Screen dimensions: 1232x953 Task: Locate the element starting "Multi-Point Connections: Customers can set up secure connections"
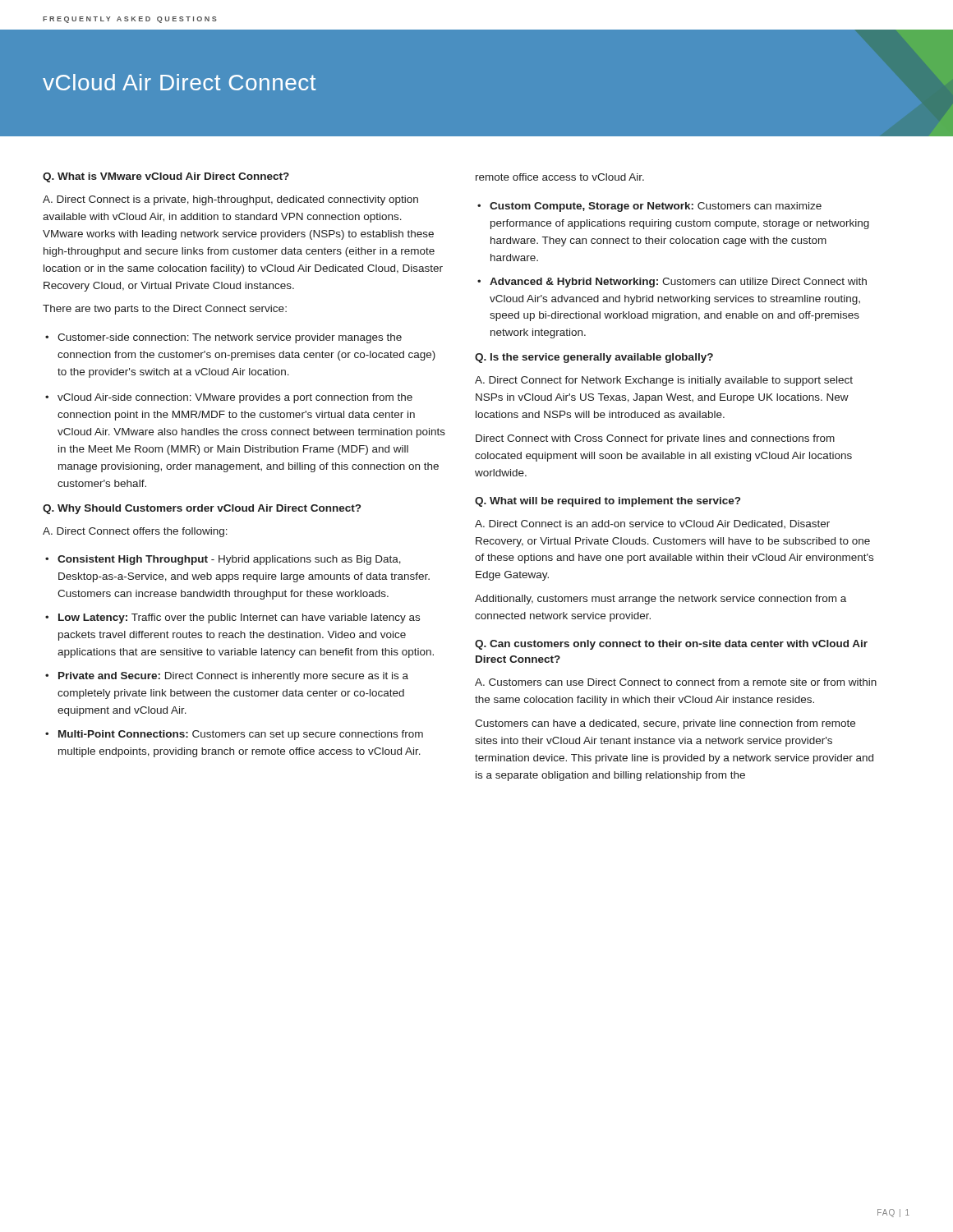(241, 742)
